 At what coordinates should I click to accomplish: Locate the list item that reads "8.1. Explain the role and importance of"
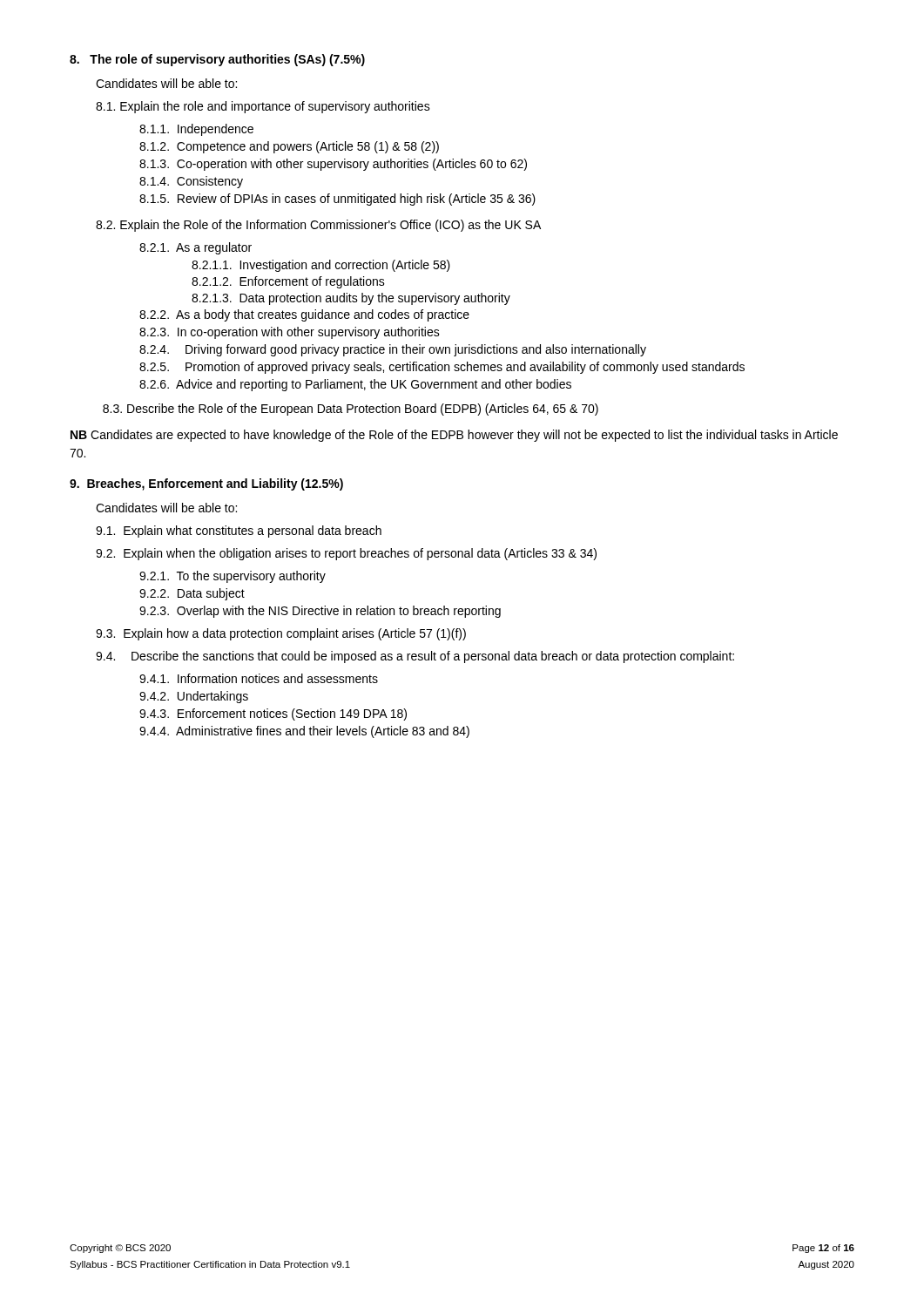[263, 106]
